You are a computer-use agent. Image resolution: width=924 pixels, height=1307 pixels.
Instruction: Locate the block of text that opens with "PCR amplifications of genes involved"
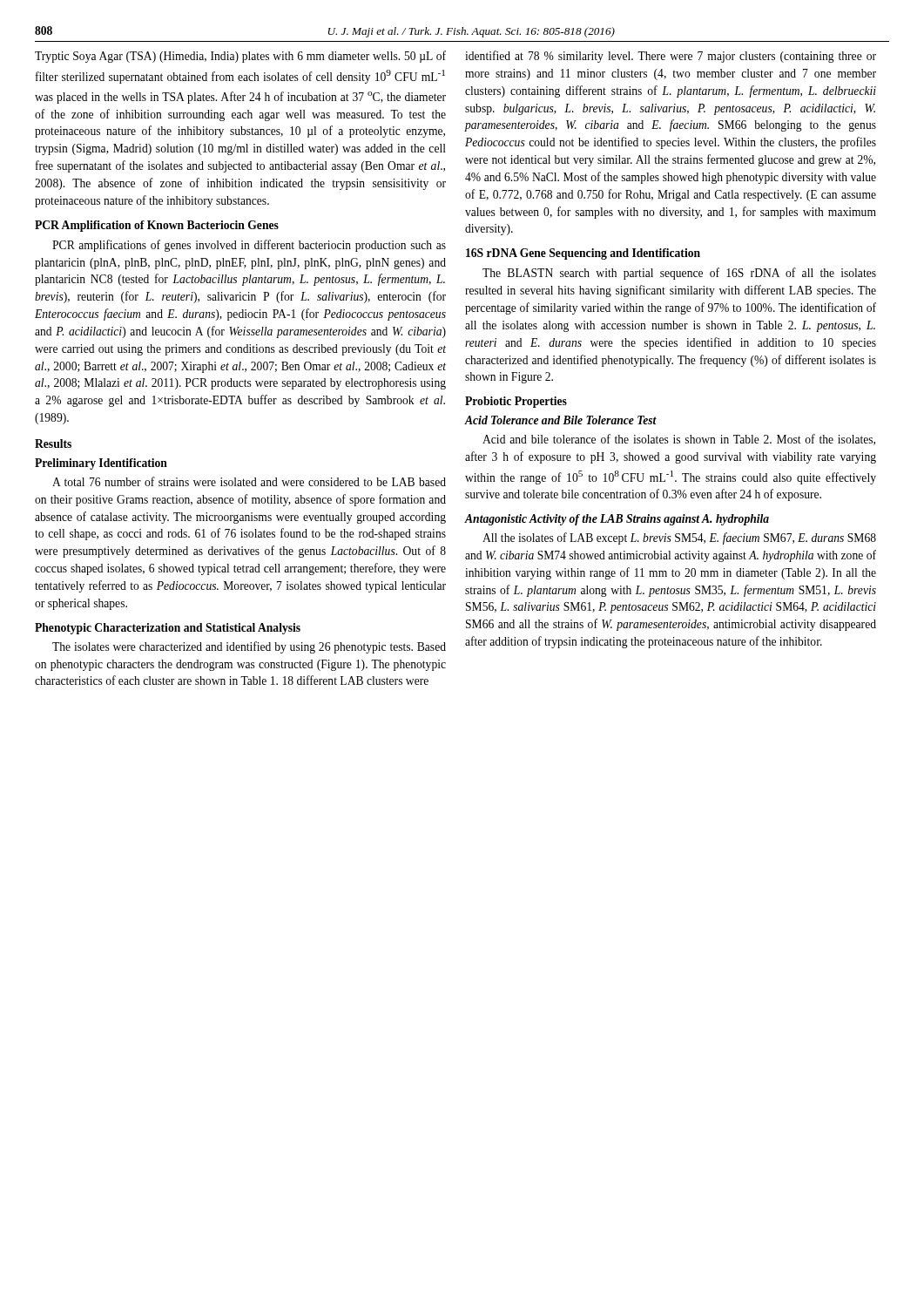pyautogui.click(x=240, y=332)
